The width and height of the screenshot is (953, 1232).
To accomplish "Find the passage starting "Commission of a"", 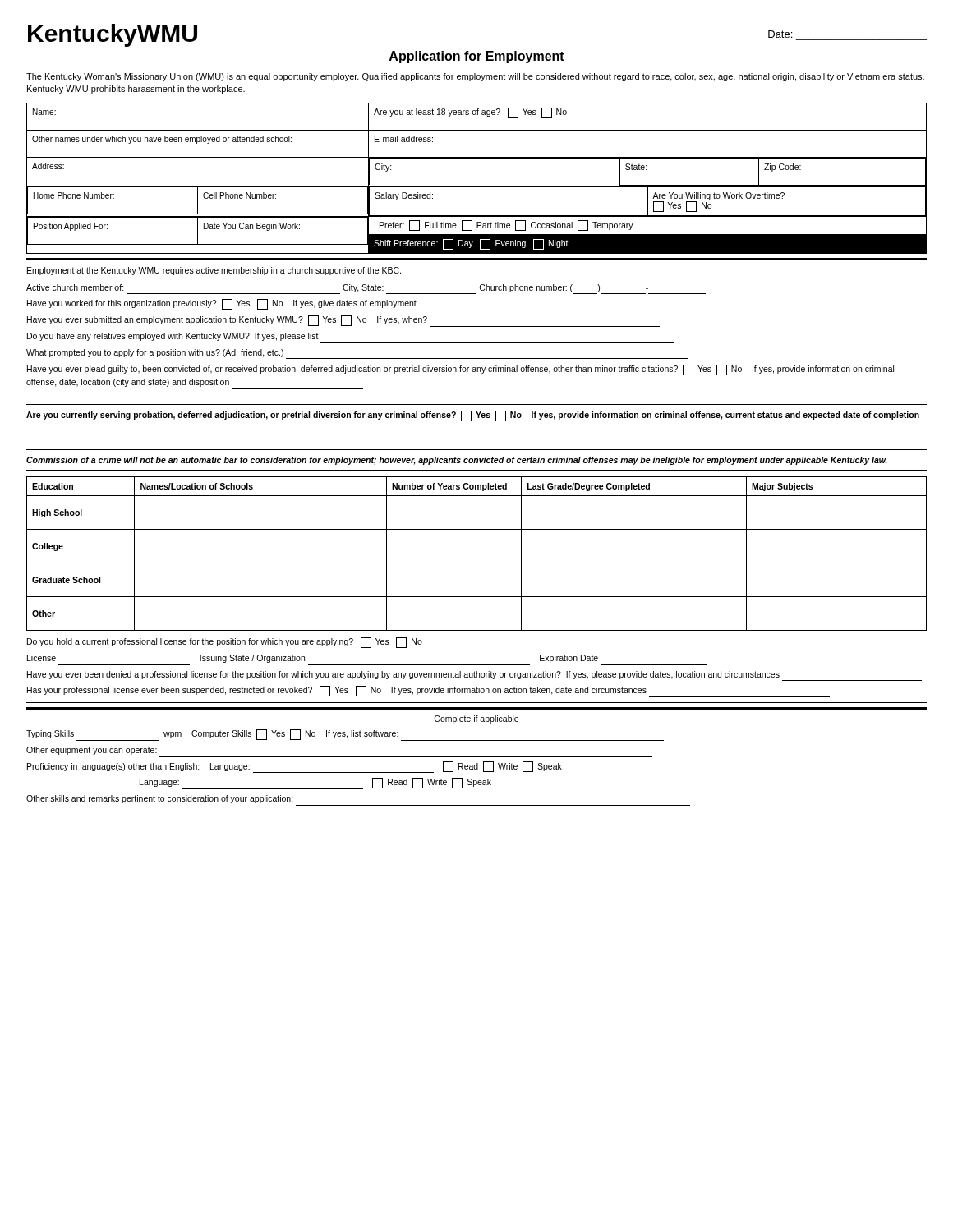I will [457, 460].
